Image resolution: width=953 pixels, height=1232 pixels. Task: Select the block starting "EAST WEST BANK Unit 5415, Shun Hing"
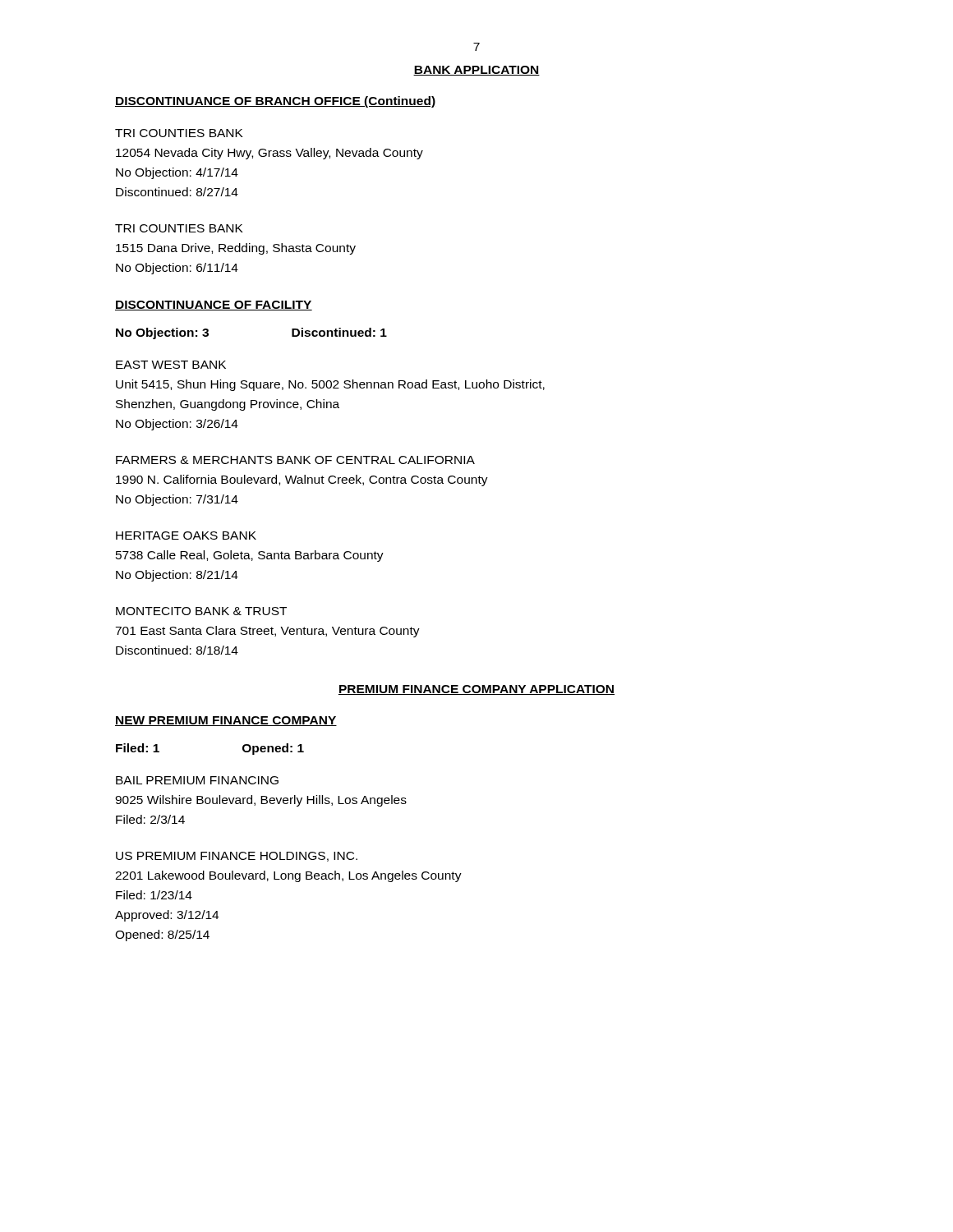330,394
